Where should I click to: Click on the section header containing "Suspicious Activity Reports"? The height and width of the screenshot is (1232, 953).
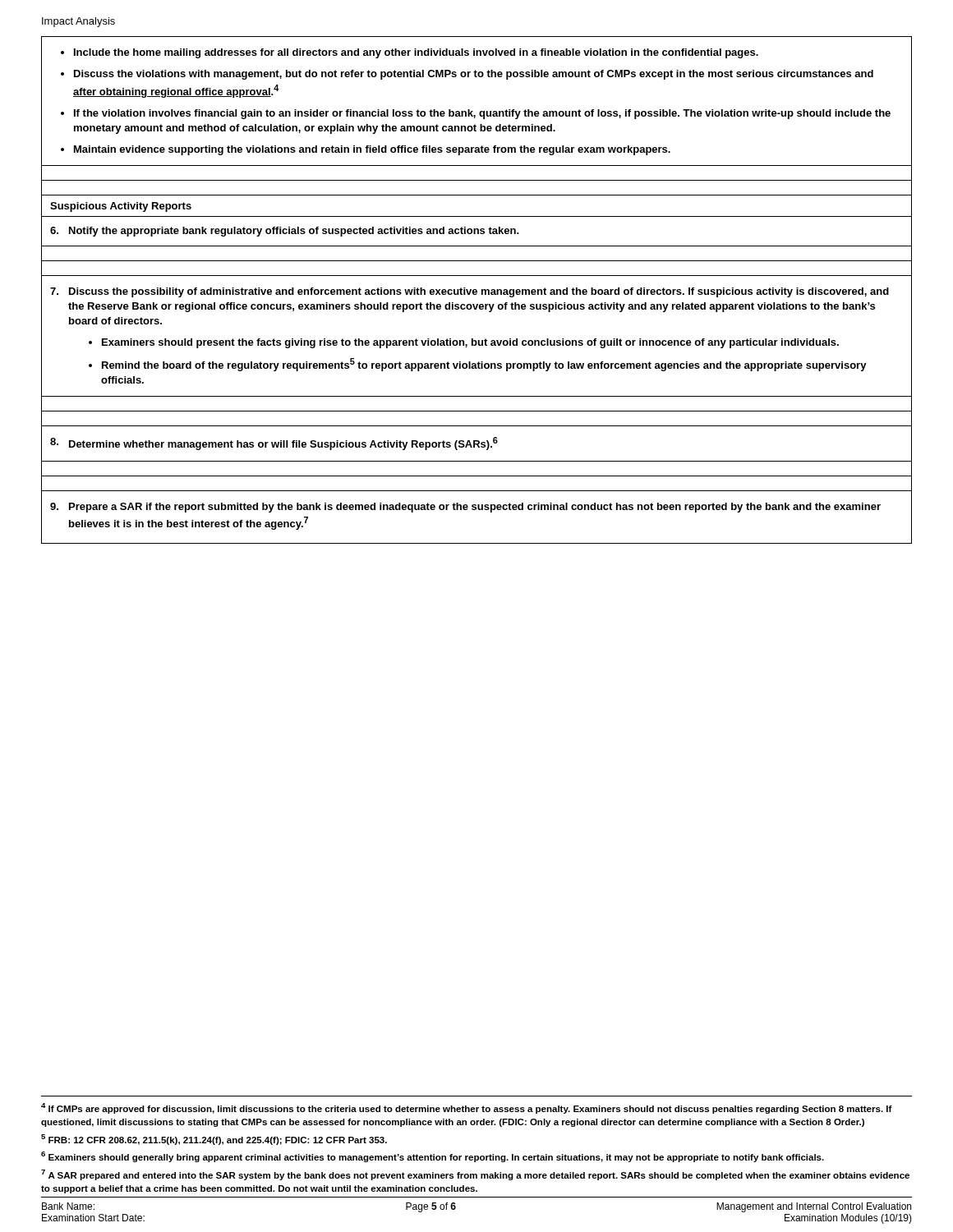[121, 206]
